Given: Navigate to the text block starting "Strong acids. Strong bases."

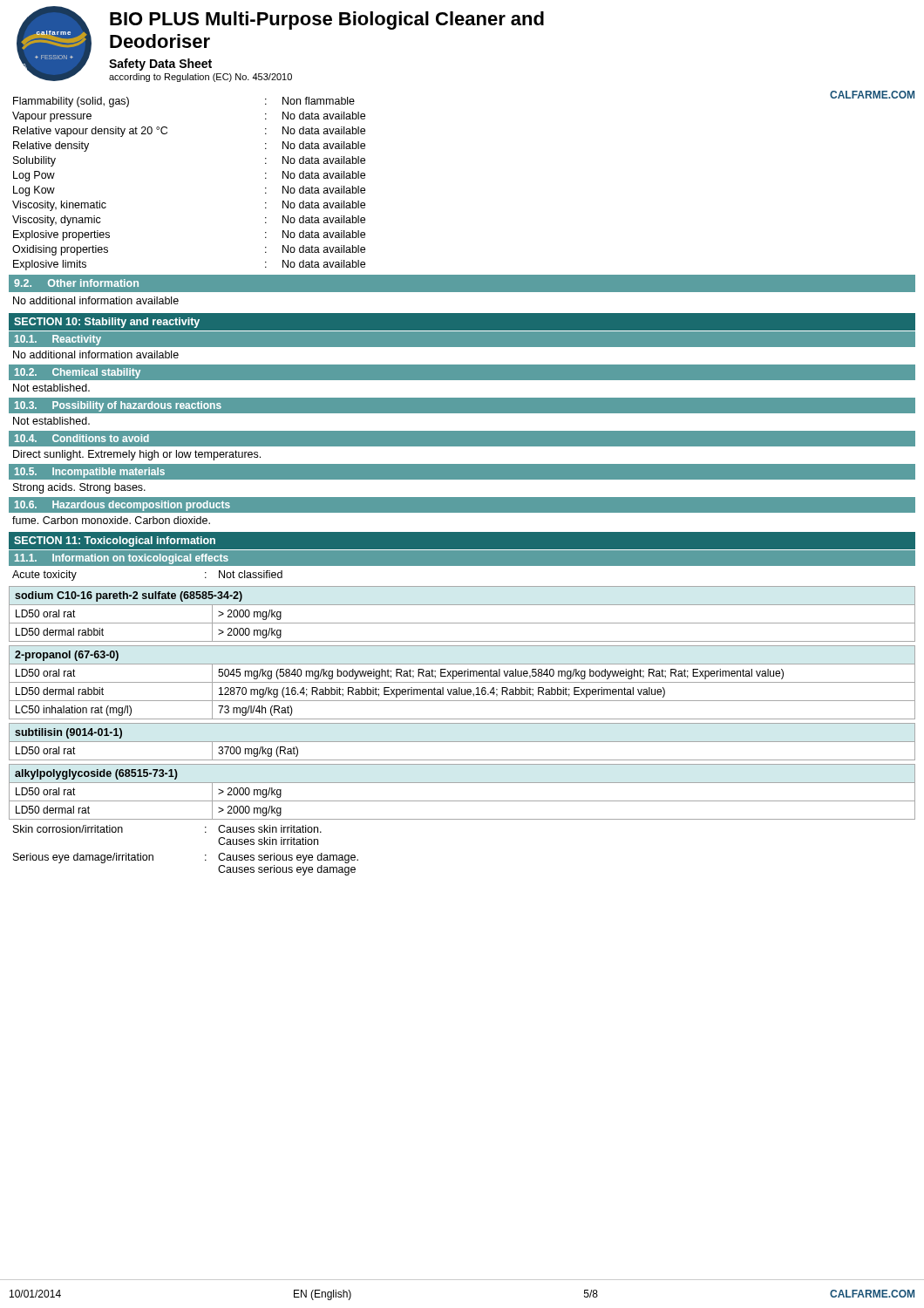Looking at the screenshot, I should click(79, 487).
